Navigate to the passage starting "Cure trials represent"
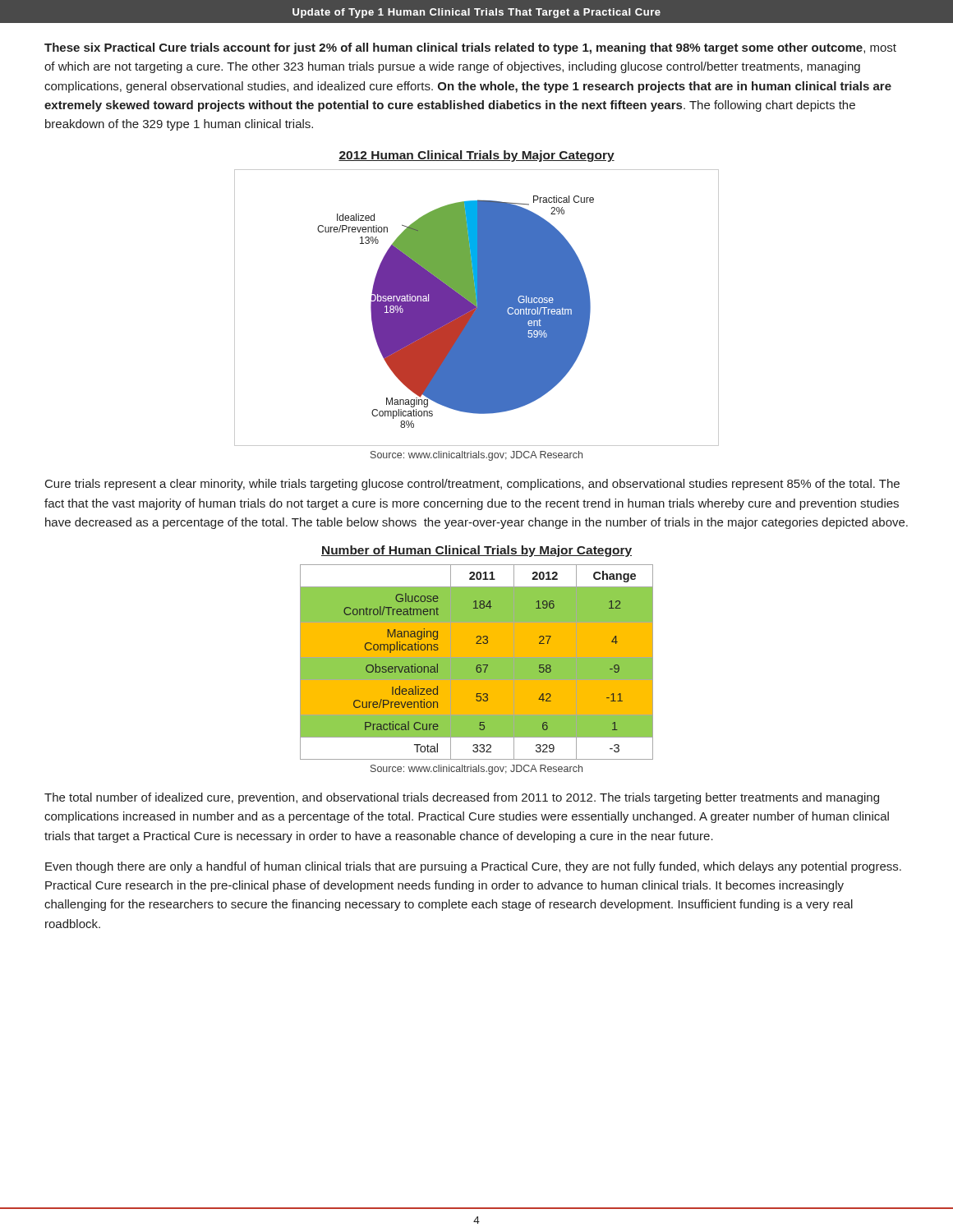The image size is (953, 1232). [476, 503]
